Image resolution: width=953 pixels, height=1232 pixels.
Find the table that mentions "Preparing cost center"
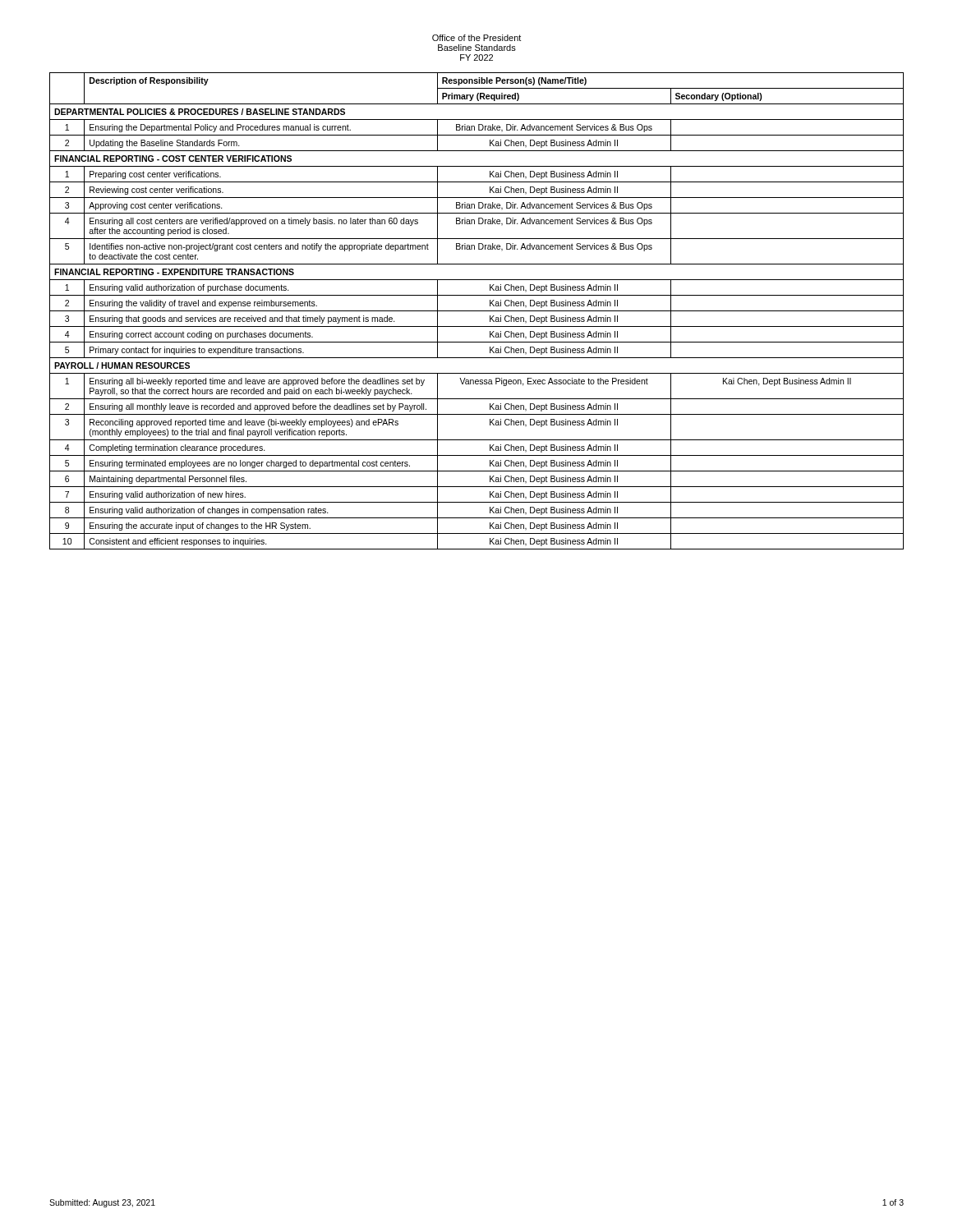pos(476,311)
